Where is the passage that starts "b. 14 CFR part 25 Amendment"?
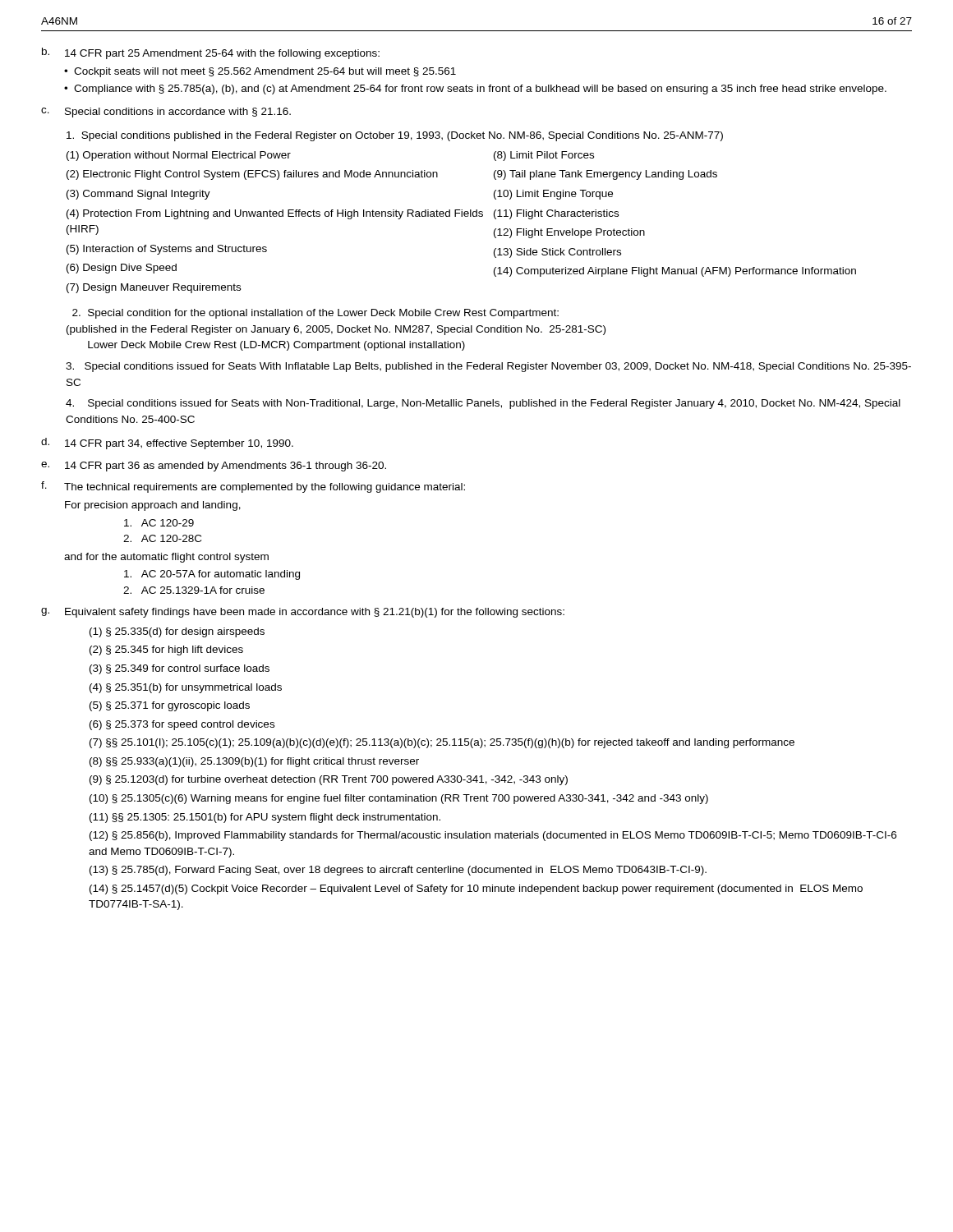 click(211, 53)
